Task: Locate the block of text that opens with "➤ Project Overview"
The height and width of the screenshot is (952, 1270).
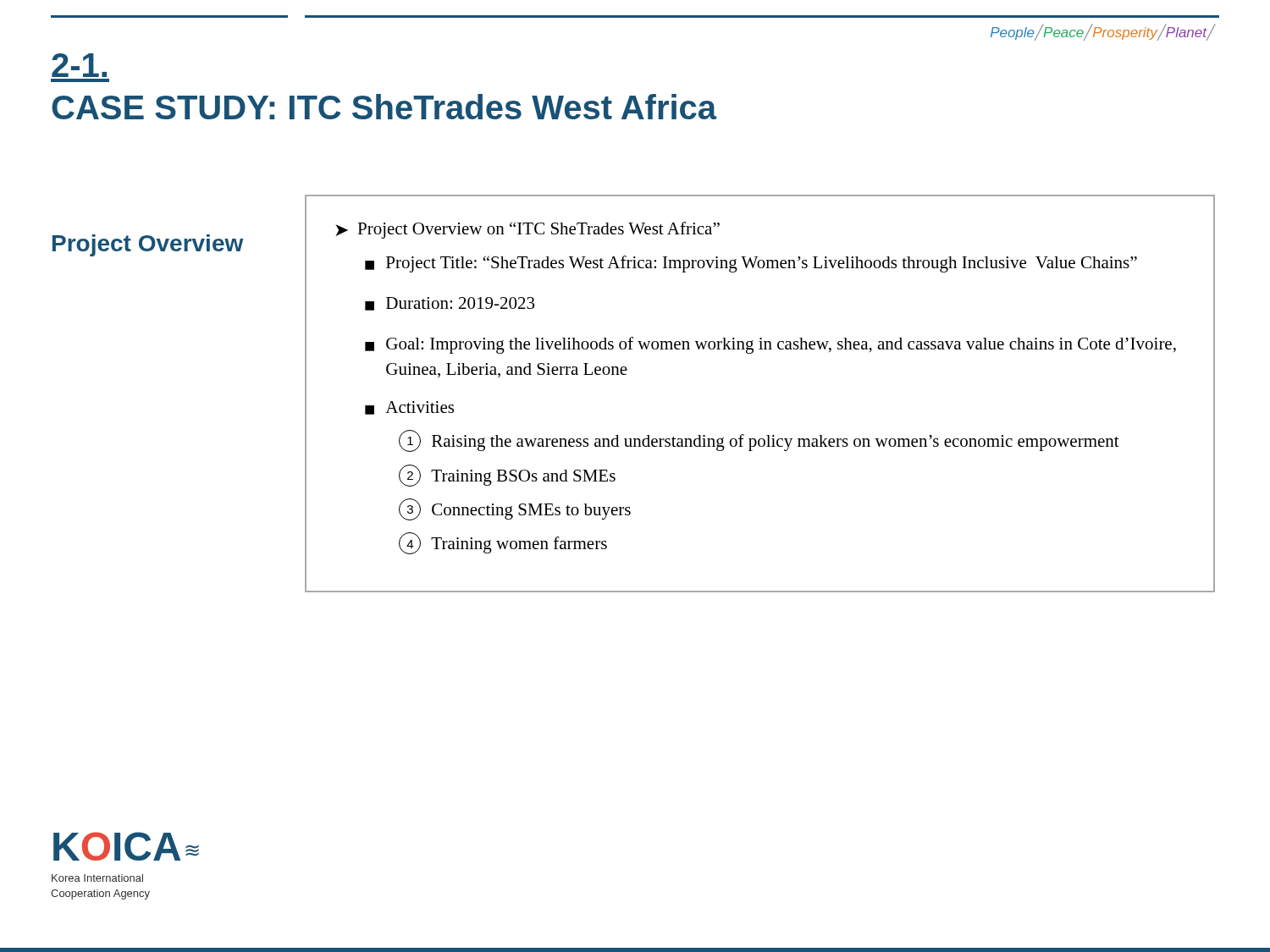Action: (527, 230)
